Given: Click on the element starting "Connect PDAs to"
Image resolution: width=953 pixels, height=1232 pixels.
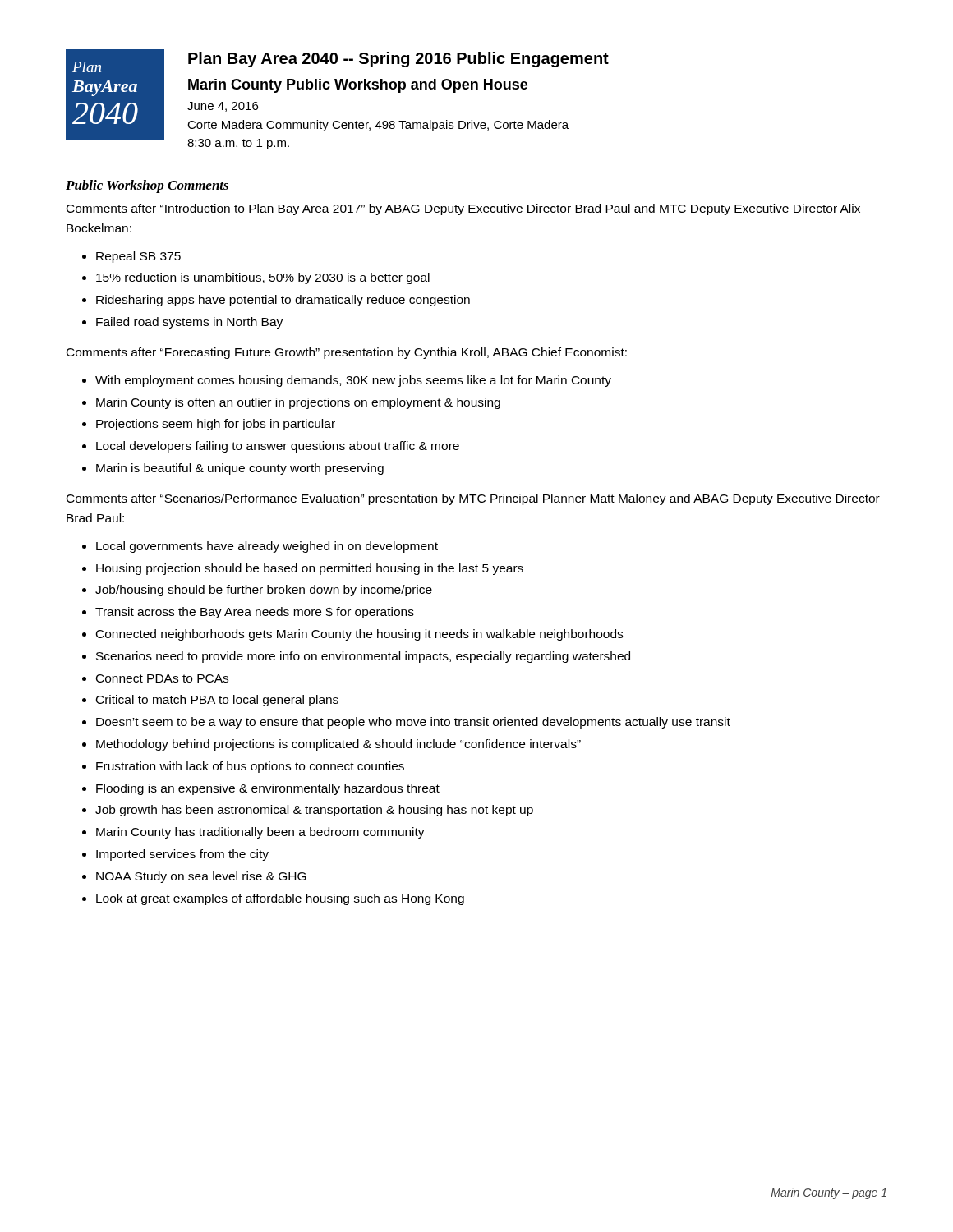Looking at the screenshot, I should pos(162,678).
